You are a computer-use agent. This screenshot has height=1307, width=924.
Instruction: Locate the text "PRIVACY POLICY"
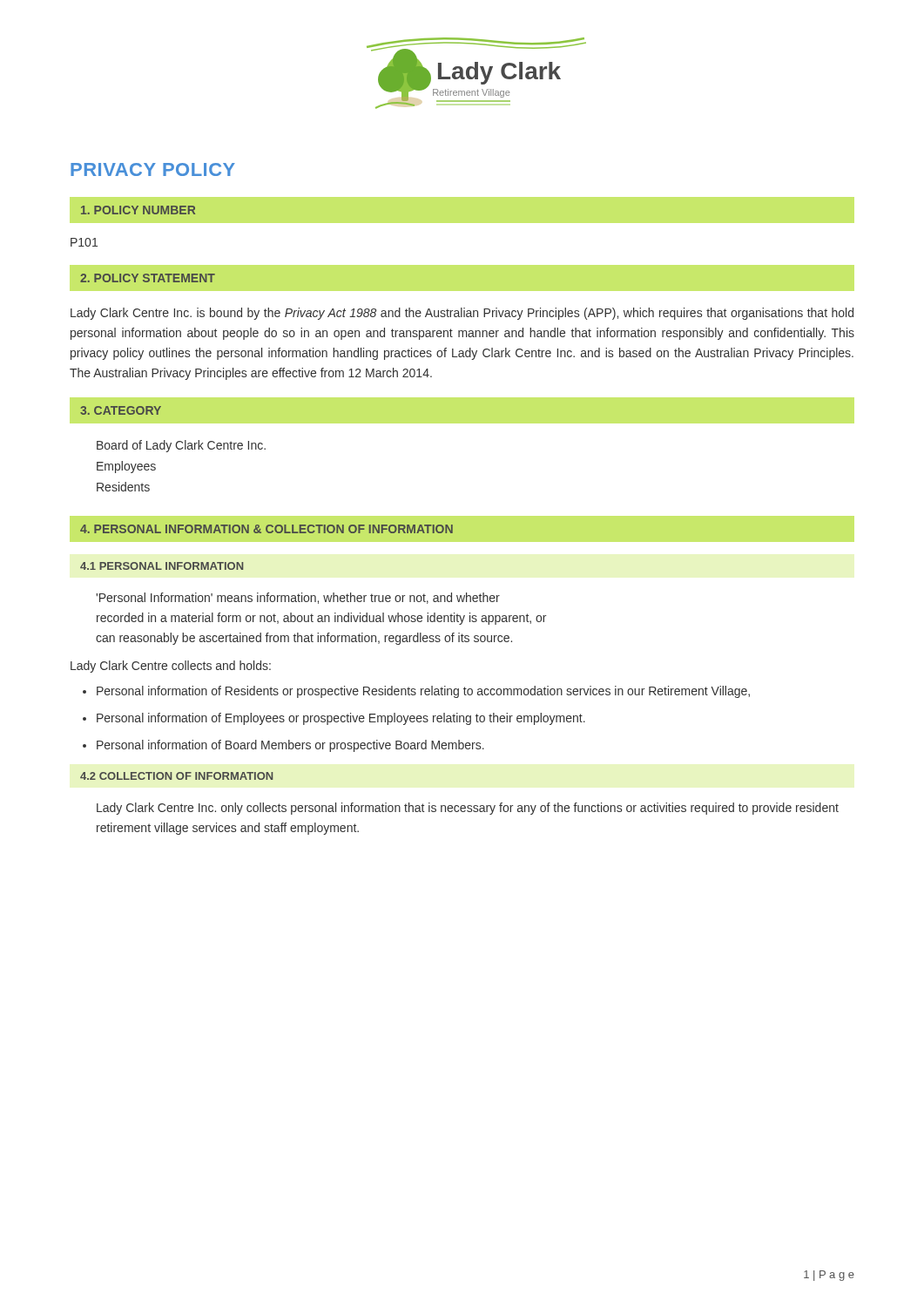click(153, 169)
